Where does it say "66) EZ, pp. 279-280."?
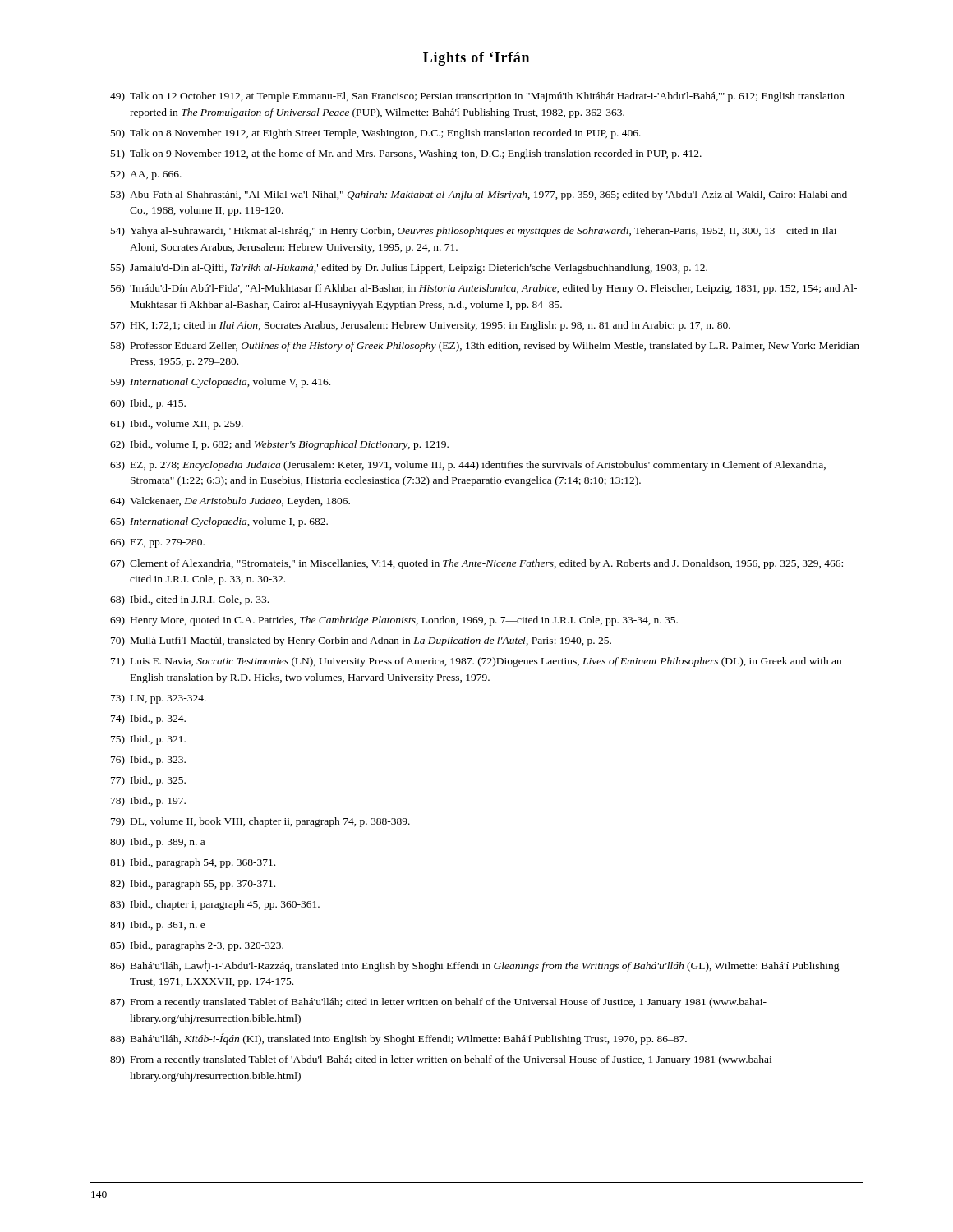Viewport: 953px width, 1232px height. [157, 543]
